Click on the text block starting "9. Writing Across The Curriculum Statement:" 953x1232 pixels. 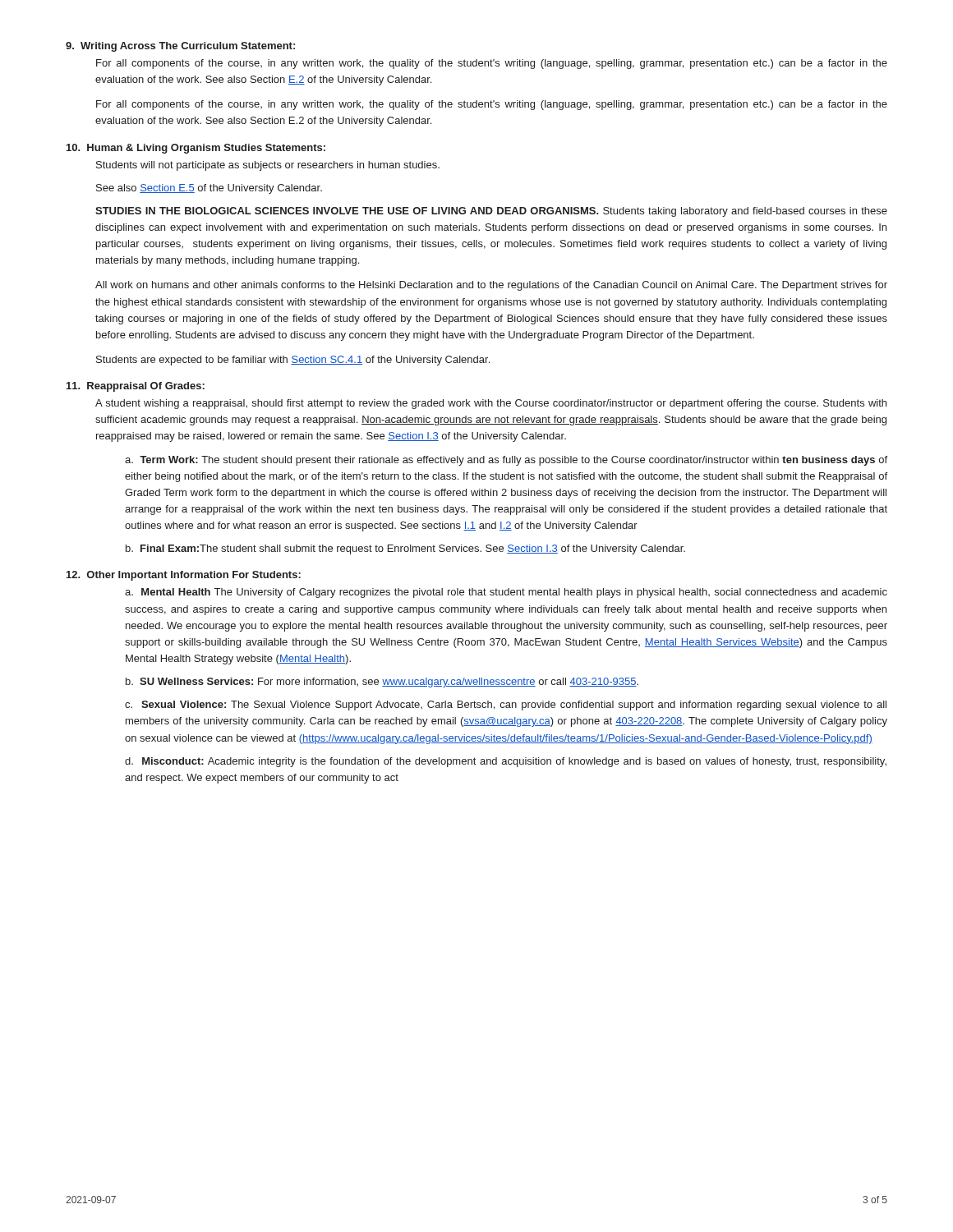click(x=181, y=46)
